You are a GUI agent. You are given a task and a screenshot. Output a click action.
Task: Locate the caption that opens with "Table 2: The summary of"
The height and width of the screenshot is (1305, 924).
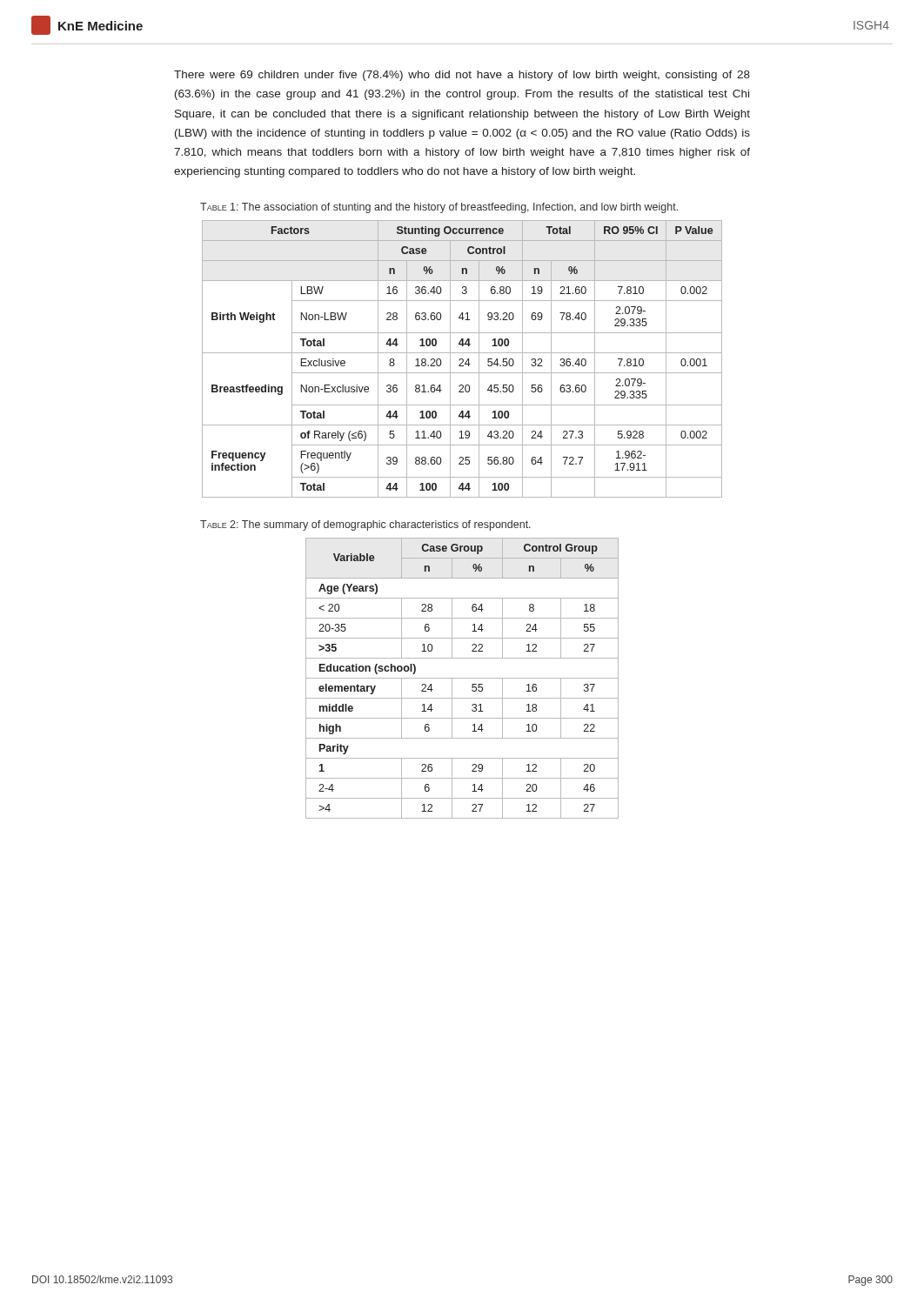click(366, 524)
